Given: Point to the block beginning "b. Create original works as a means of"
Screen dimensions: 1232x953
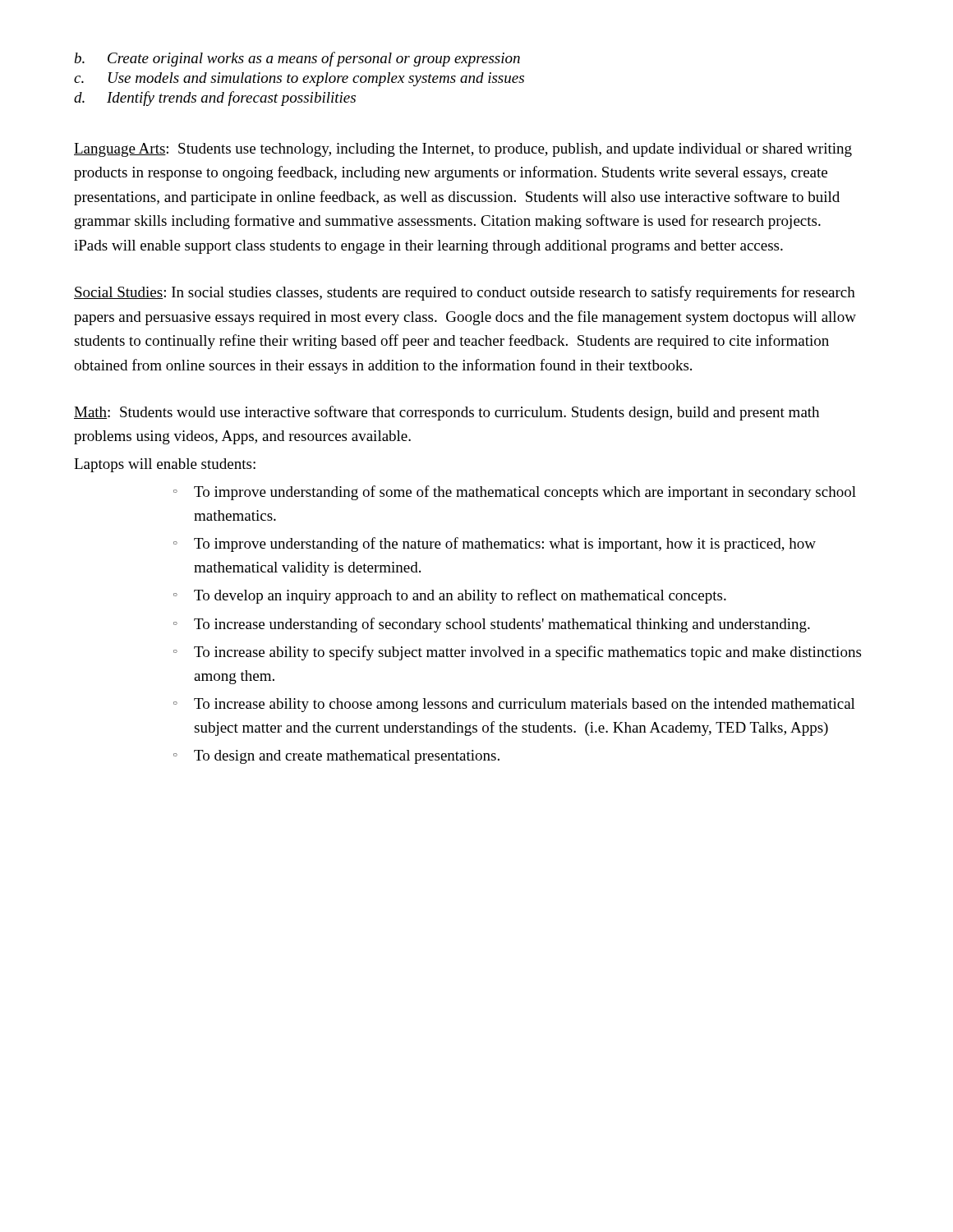Looking at the screenshot, I should coord(476,58).
